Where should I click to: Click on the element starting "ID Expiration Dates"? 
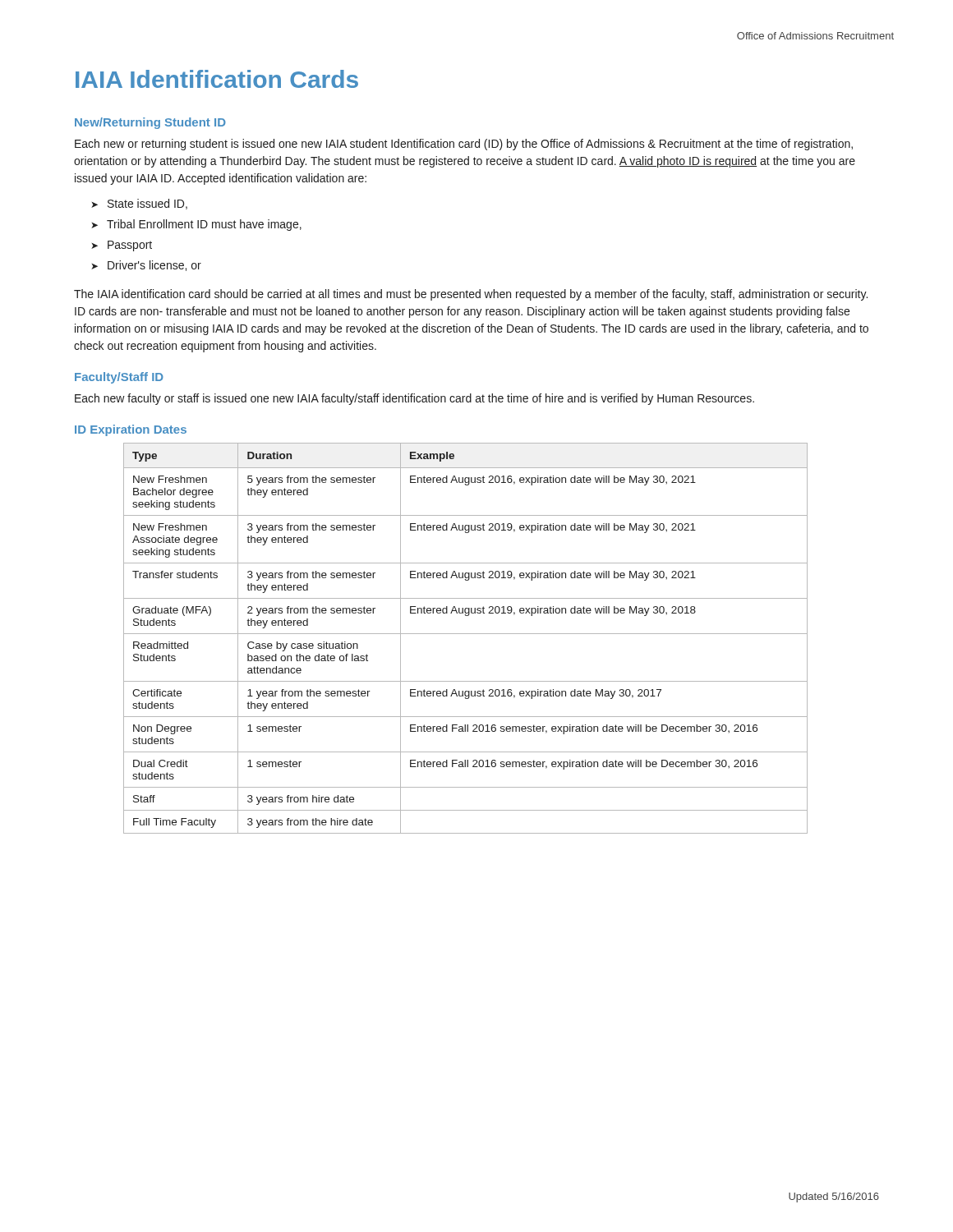pos(130,429)
